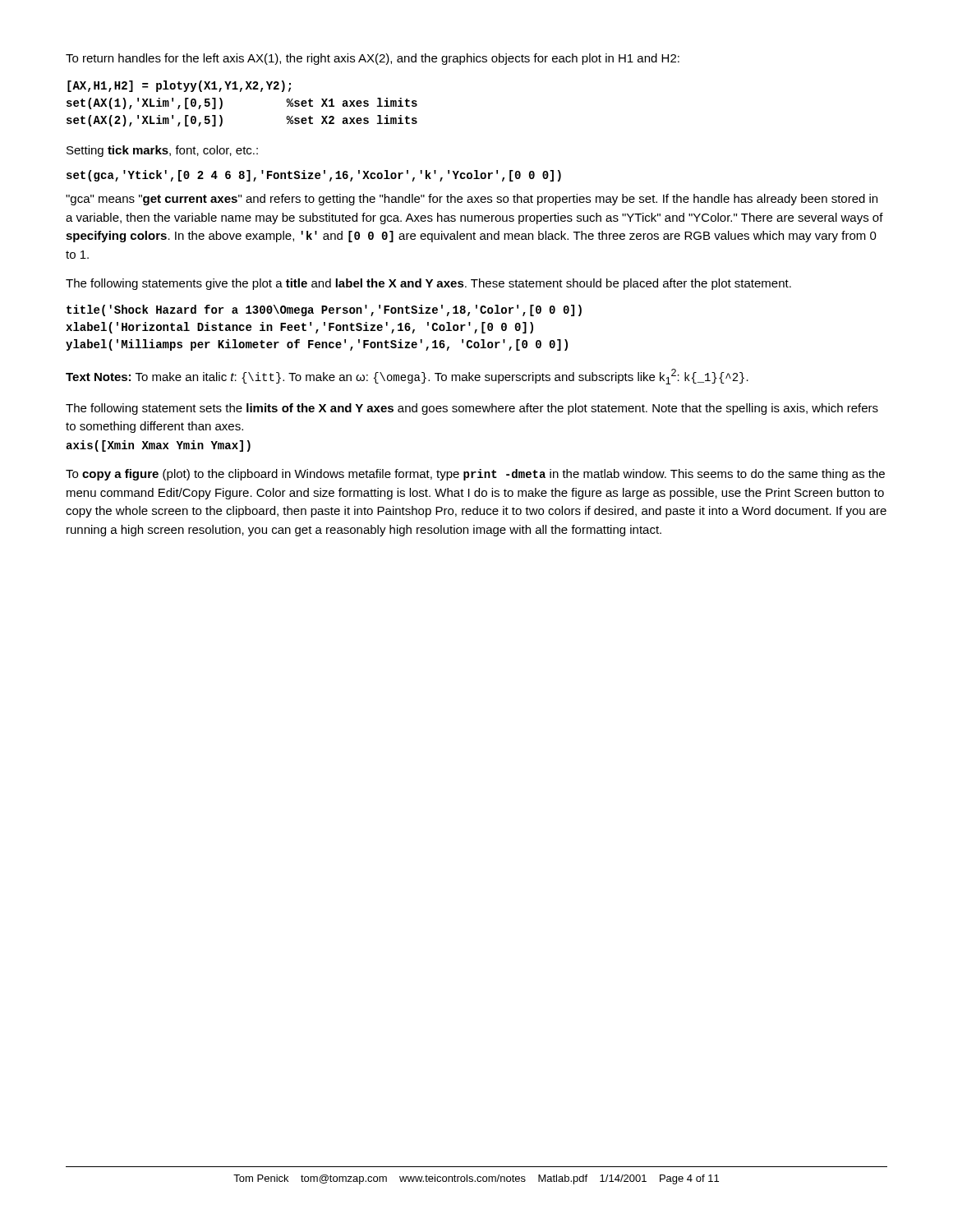Viewport: 953px width, 1232px height.
Task: Find the block on this page that starts "To copy a figure"
Action: click(x=476, y=501)
